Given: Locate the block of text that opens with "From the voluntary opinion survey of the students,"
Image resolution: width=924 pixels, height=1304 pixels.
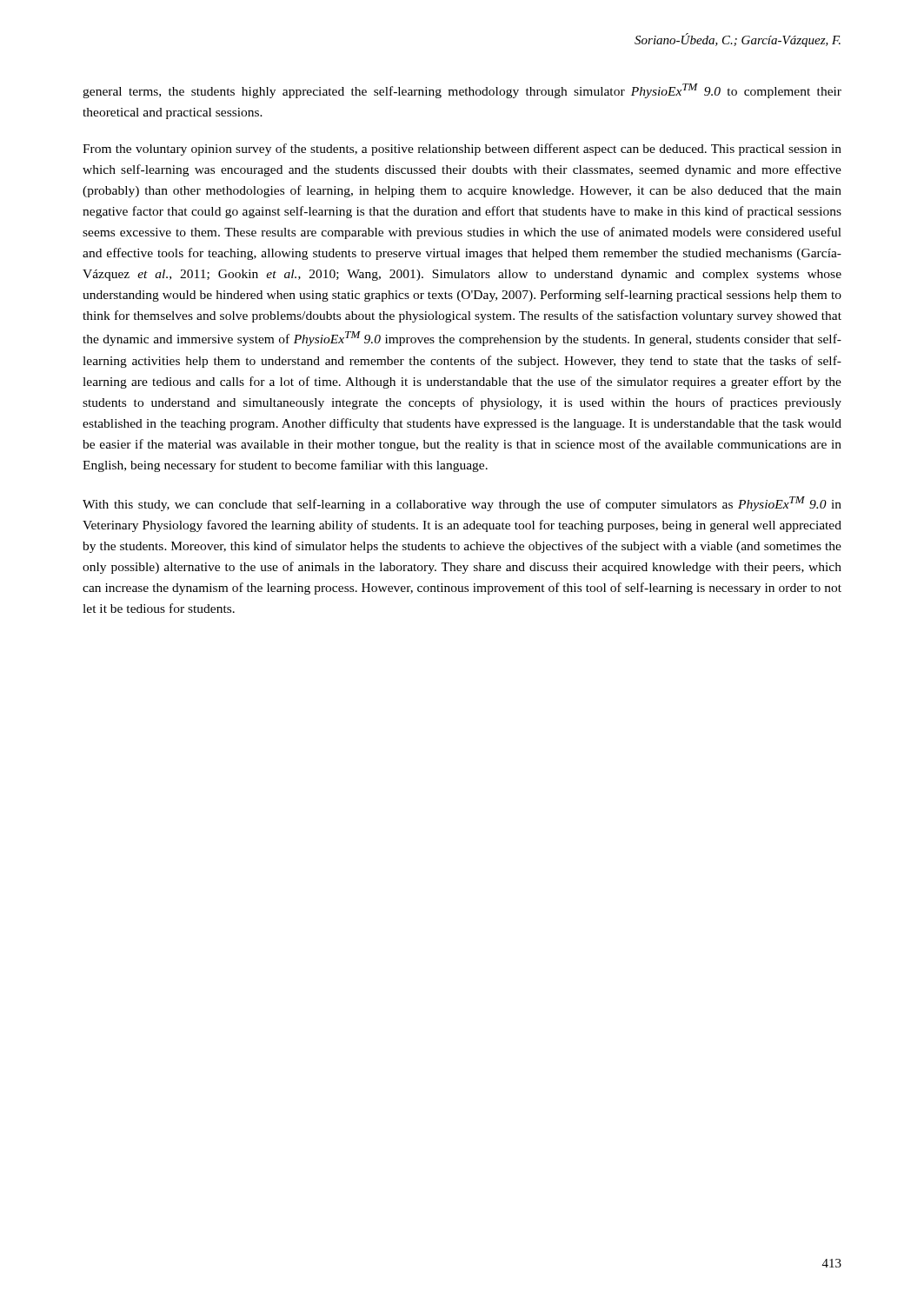Looking at the screenshot, I should [x=462, y=307].
